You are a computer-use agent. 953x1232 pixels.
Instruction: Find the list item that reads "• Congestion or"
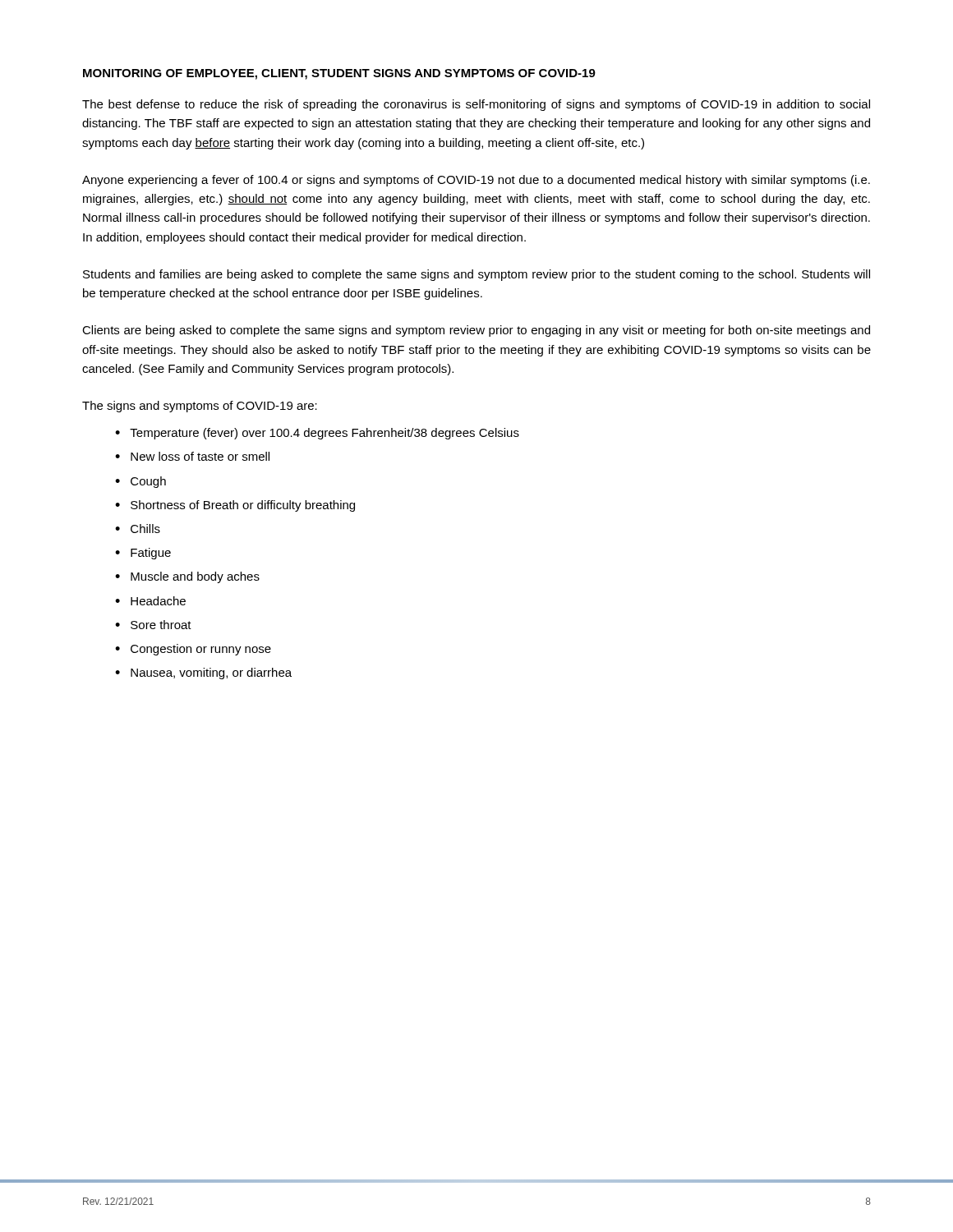pyautogui.click(x=193, y=649)
